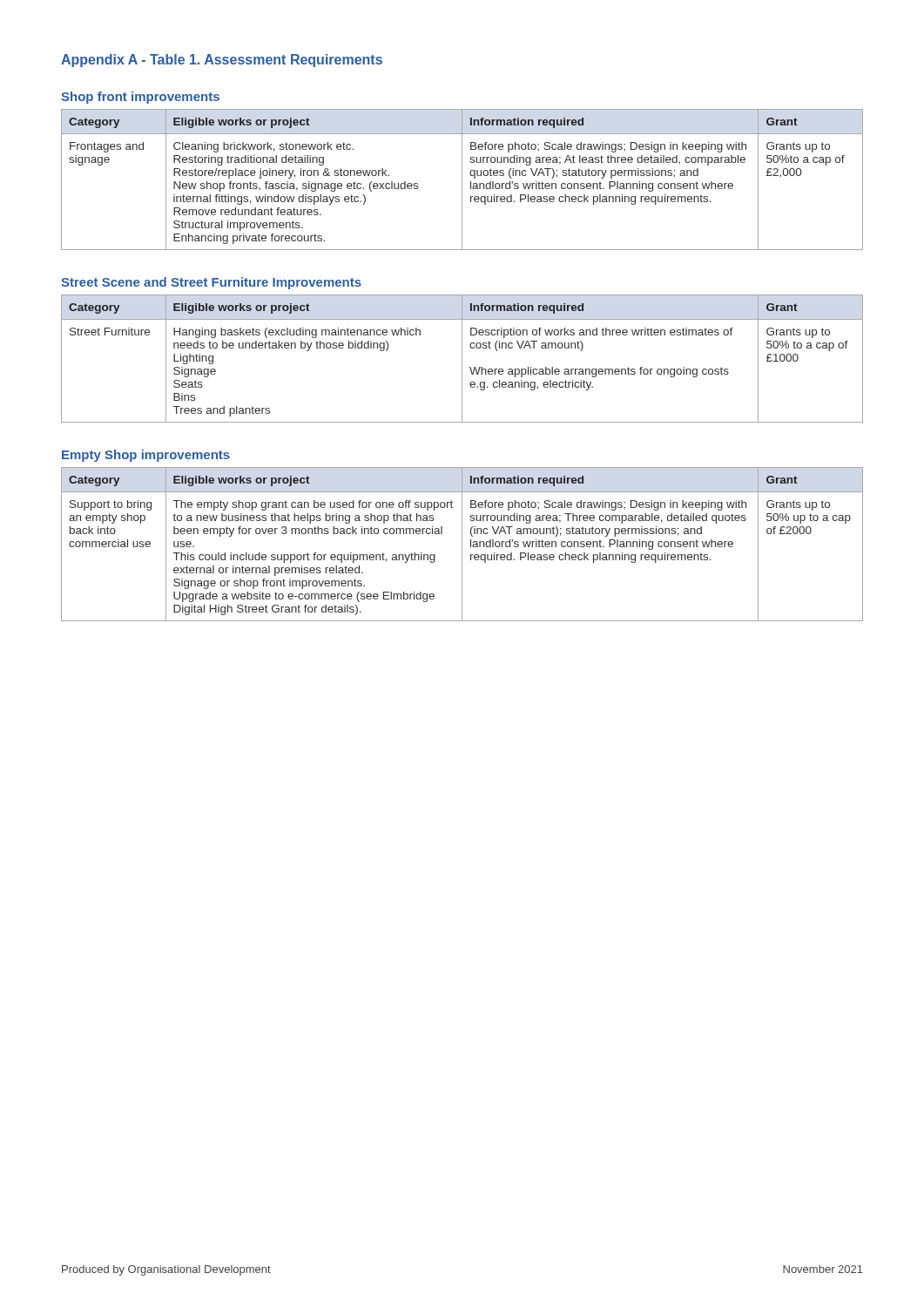This screenshot has width=924, height=1307.
Task: Find the section header that reads "Street Scene and Street"
Action: click(211, 282)
